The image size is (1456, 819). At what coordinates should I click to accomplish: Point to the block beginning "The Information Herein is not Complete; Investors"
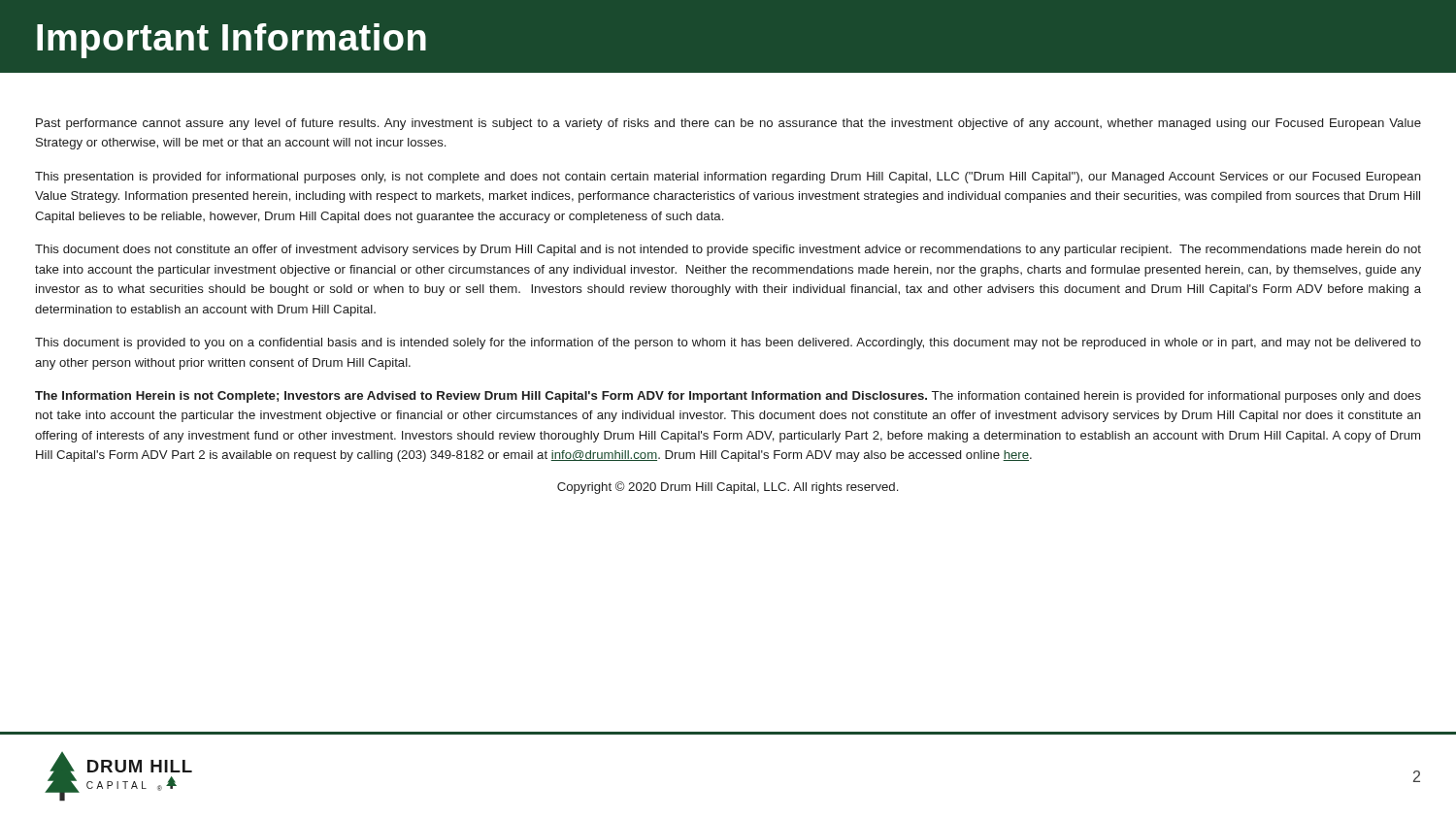click(x=728, y=425)
